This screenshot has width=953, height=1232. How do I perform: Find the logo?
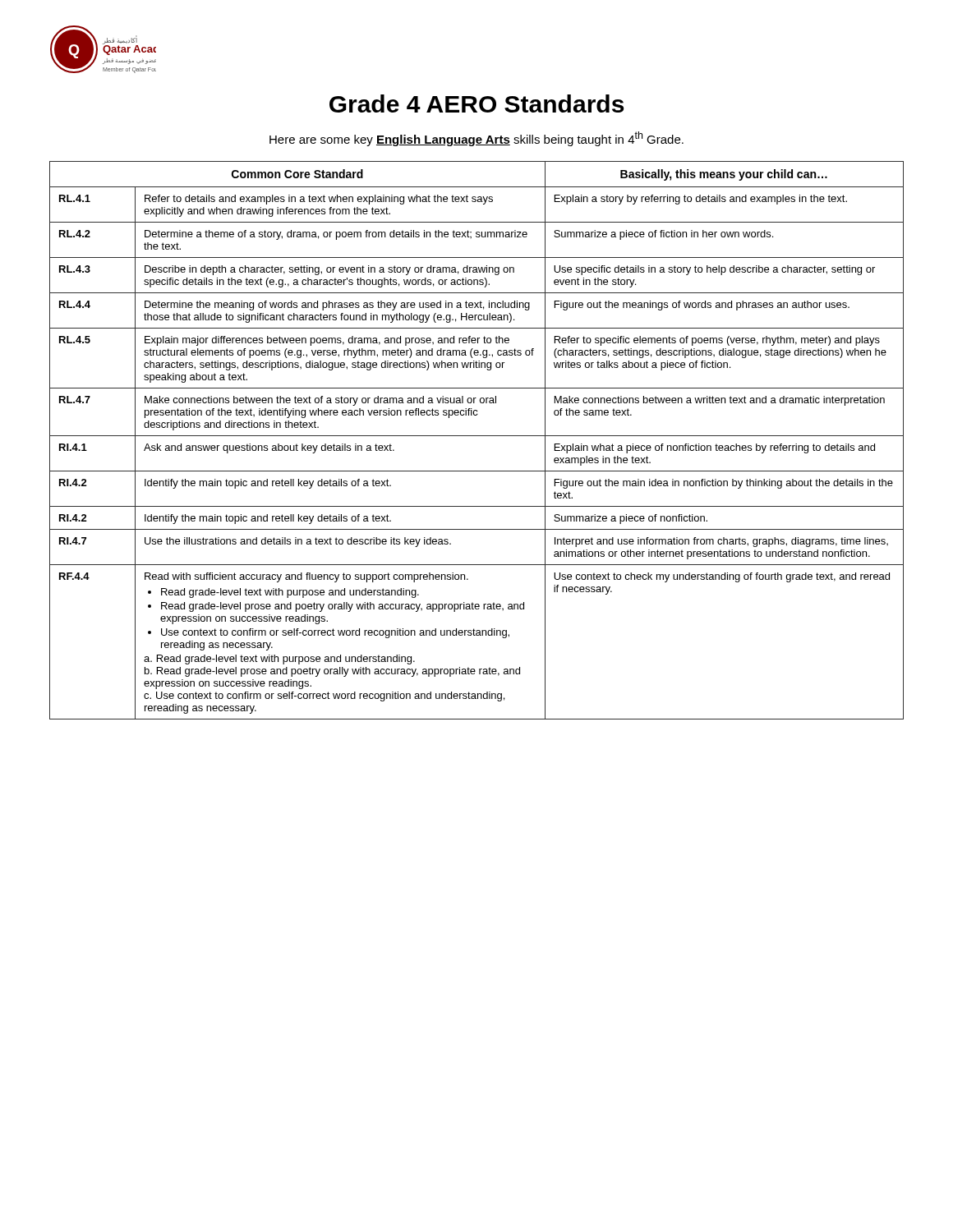pos(107,53)
